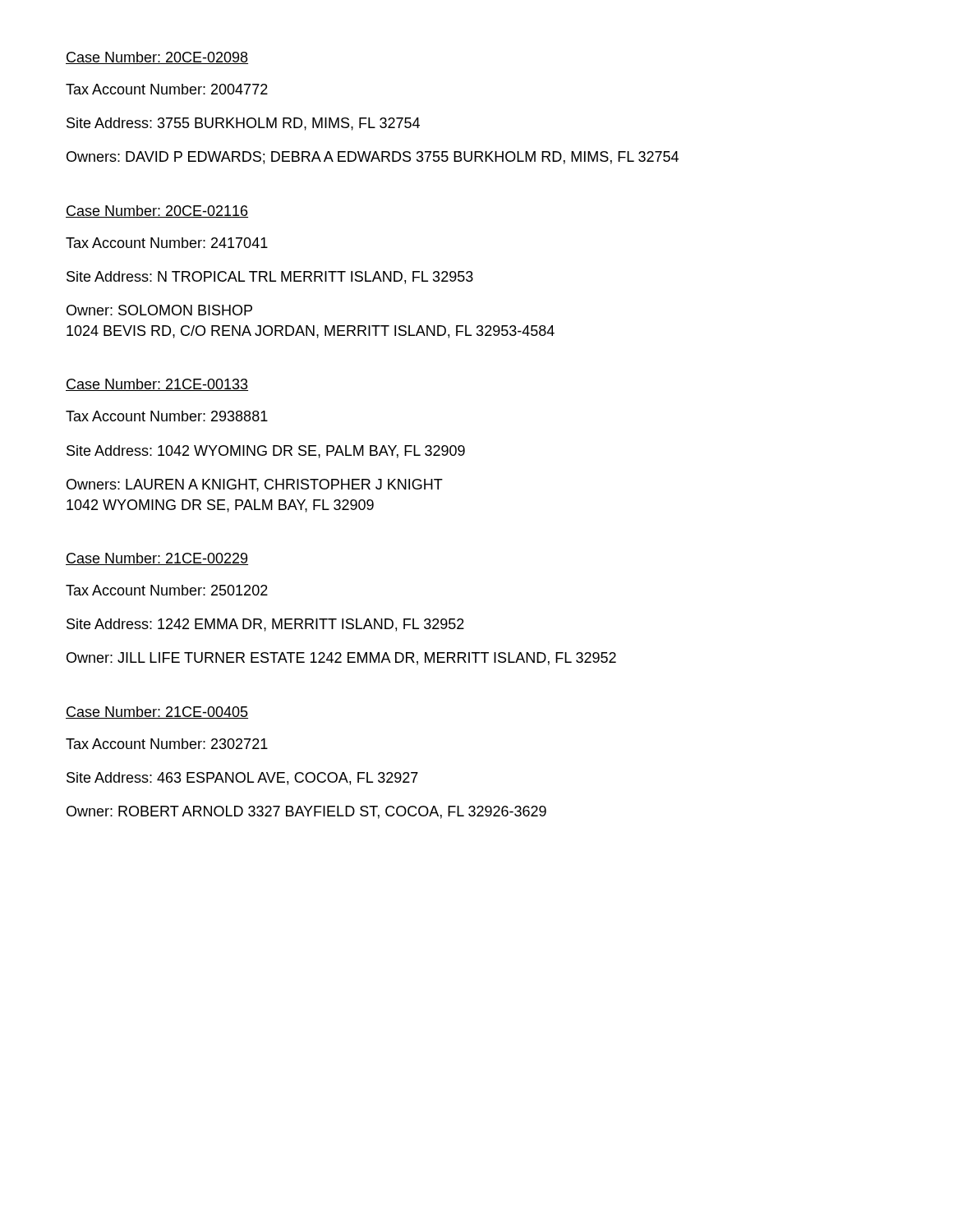The width and height of the screenshot is (953, 1232).
Task: Where is the passage that starts "Owner: ROBERT ARNOLD 3327 BAYFIELD ST,"?
Action: (x=306, y=811)
